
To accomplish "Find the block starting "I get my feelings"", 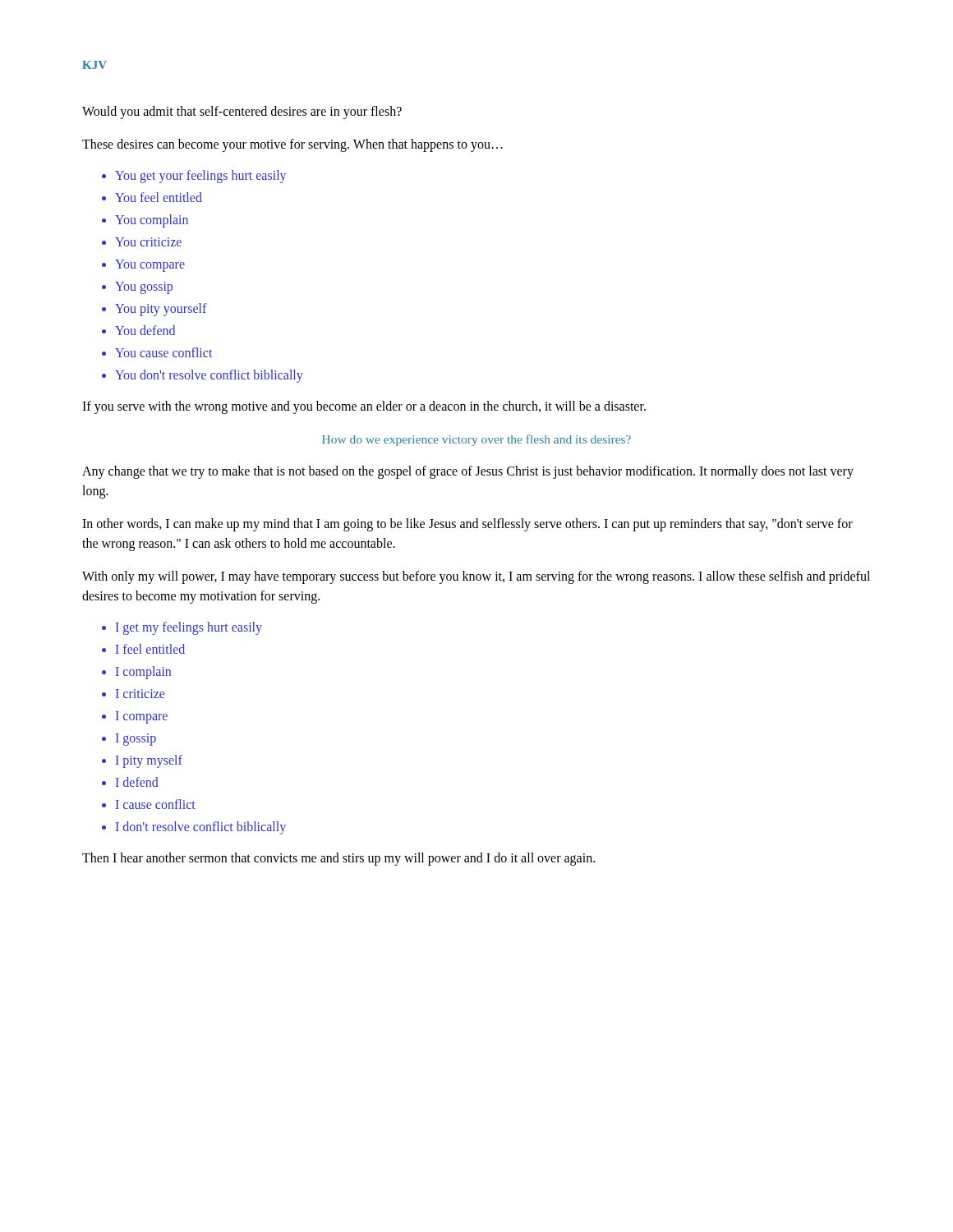I will [182, 628].
